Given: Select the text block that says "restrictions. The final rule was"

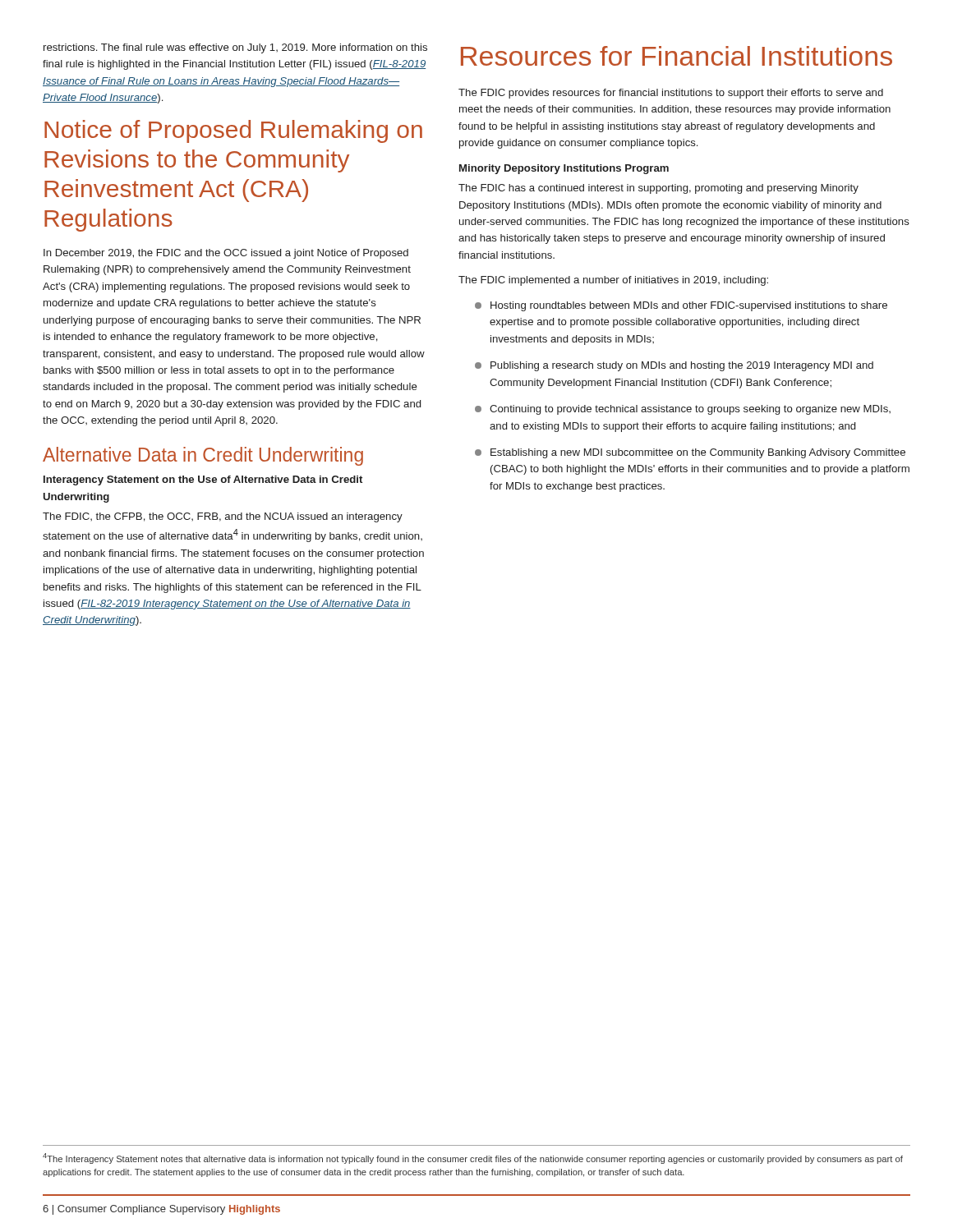Looking at the screenshot, I should coord(236,73).
